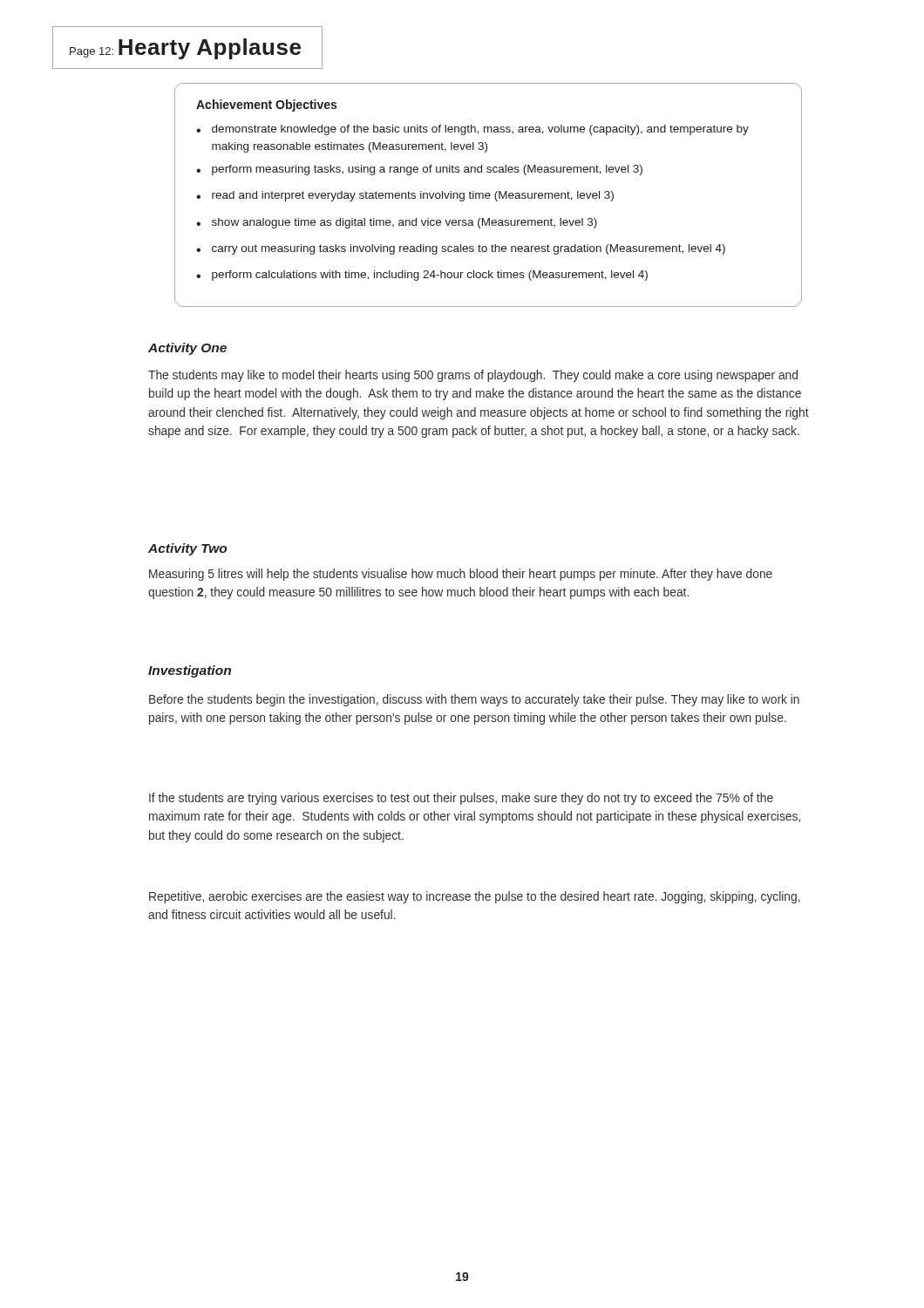
Task: Click on the element starting "perform calculations with time, including"
Action: click(430, 274)
